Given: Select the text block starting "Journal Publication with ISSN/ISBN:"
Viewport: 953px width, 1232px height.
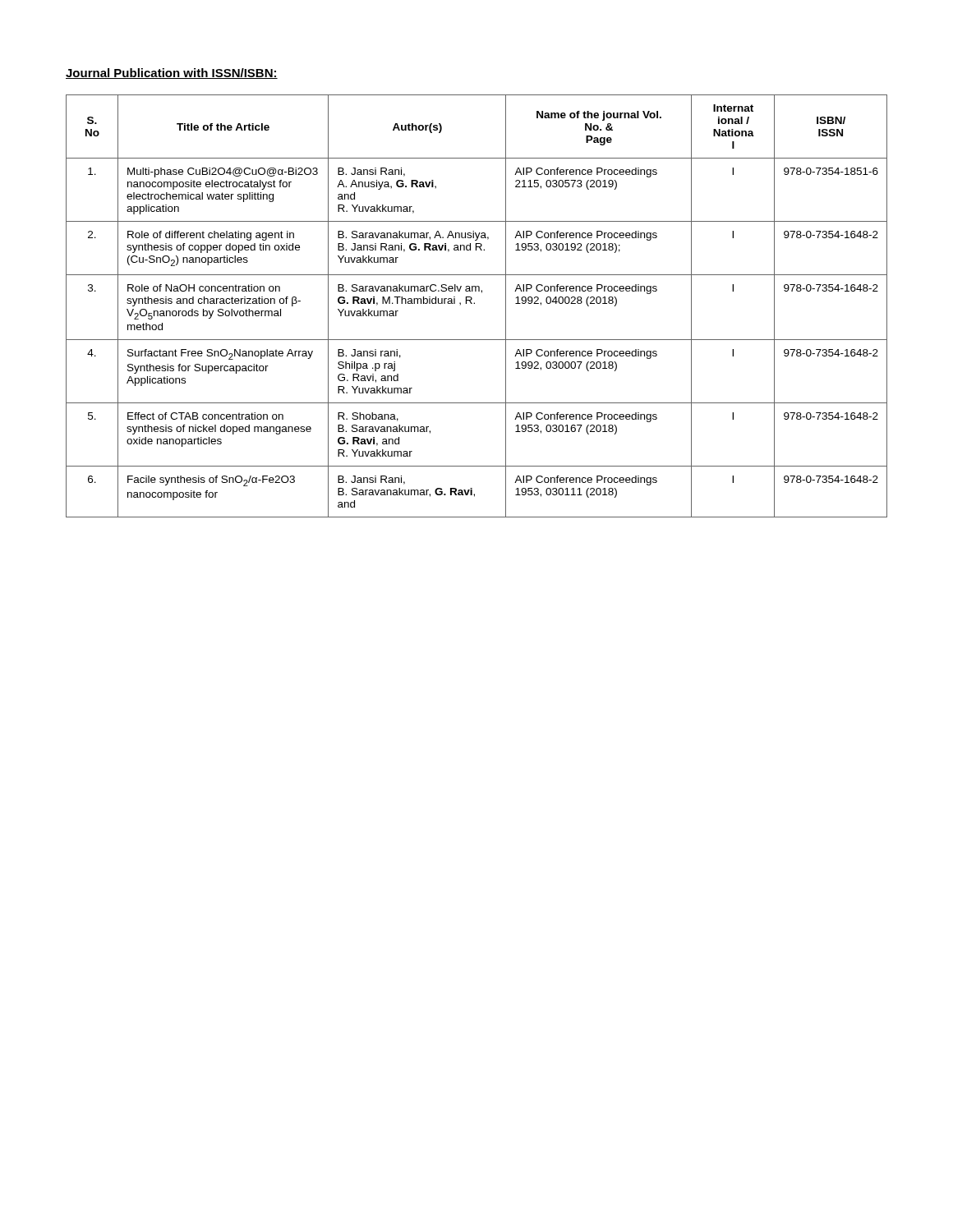Looking at the screenshot, I should click(172, 73).
